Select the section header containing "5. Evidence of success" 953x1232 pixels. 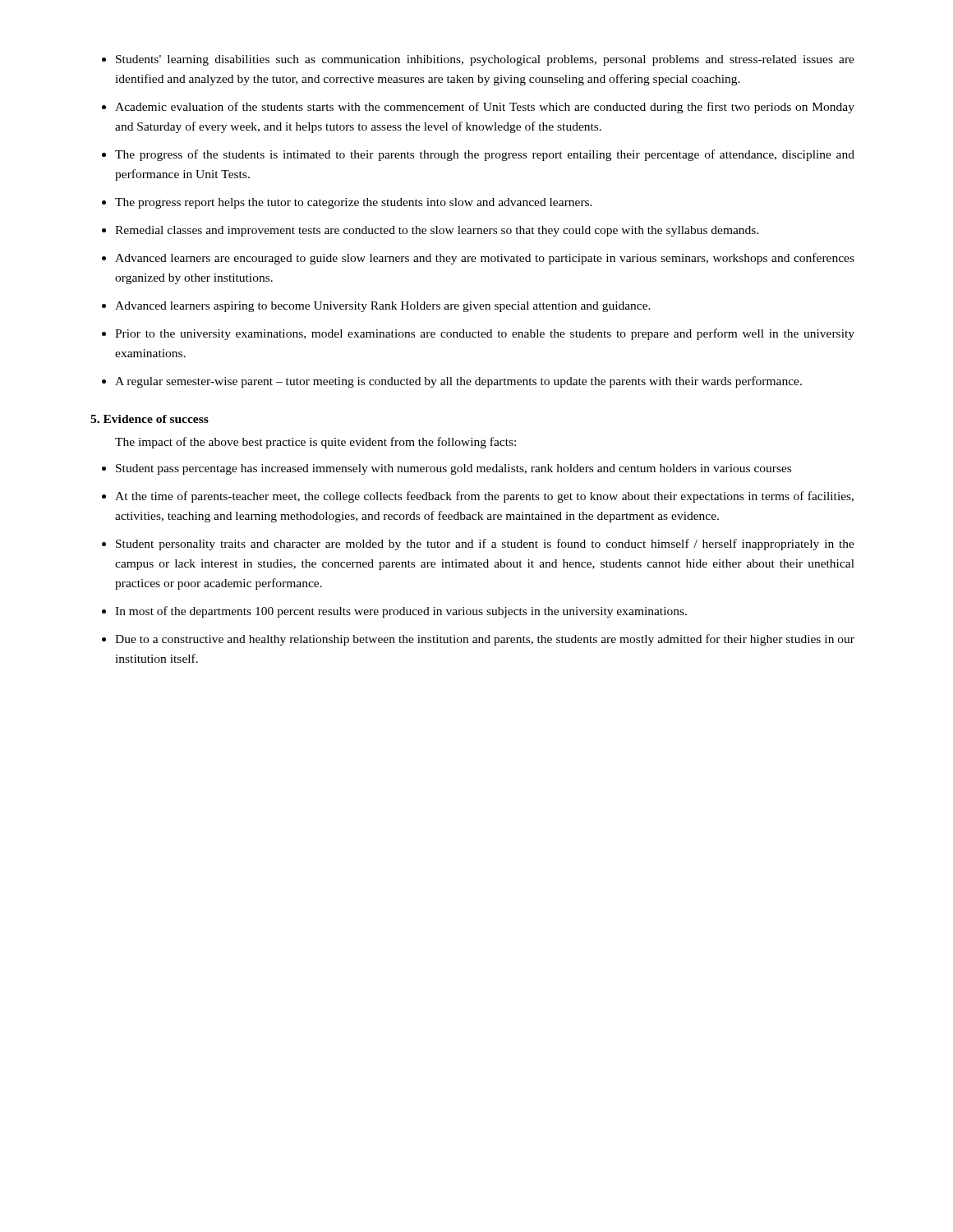click(149, 419)
